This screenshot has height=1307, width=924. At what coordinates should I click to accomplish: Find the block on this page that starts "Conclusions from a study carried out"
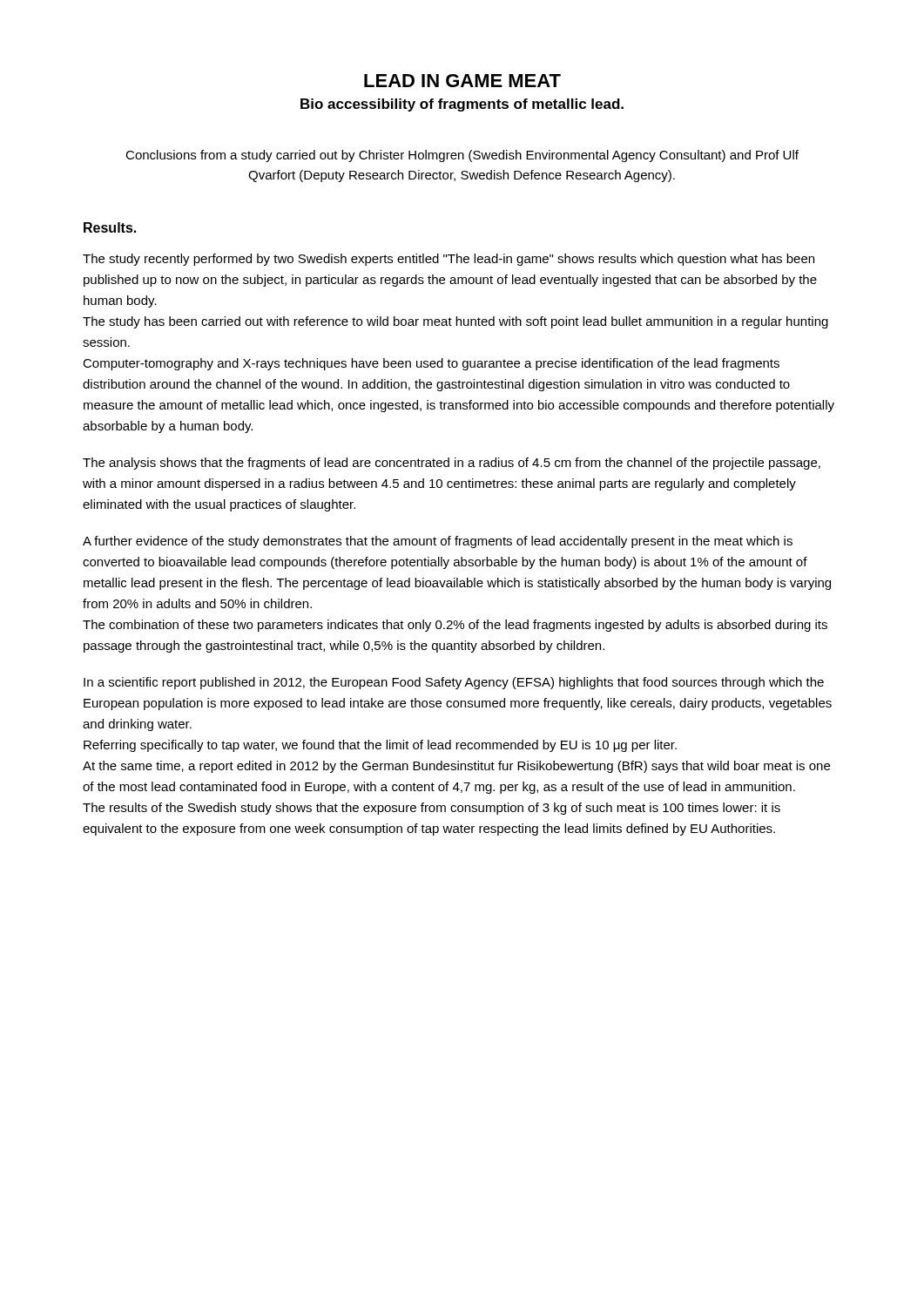point(462,165)
